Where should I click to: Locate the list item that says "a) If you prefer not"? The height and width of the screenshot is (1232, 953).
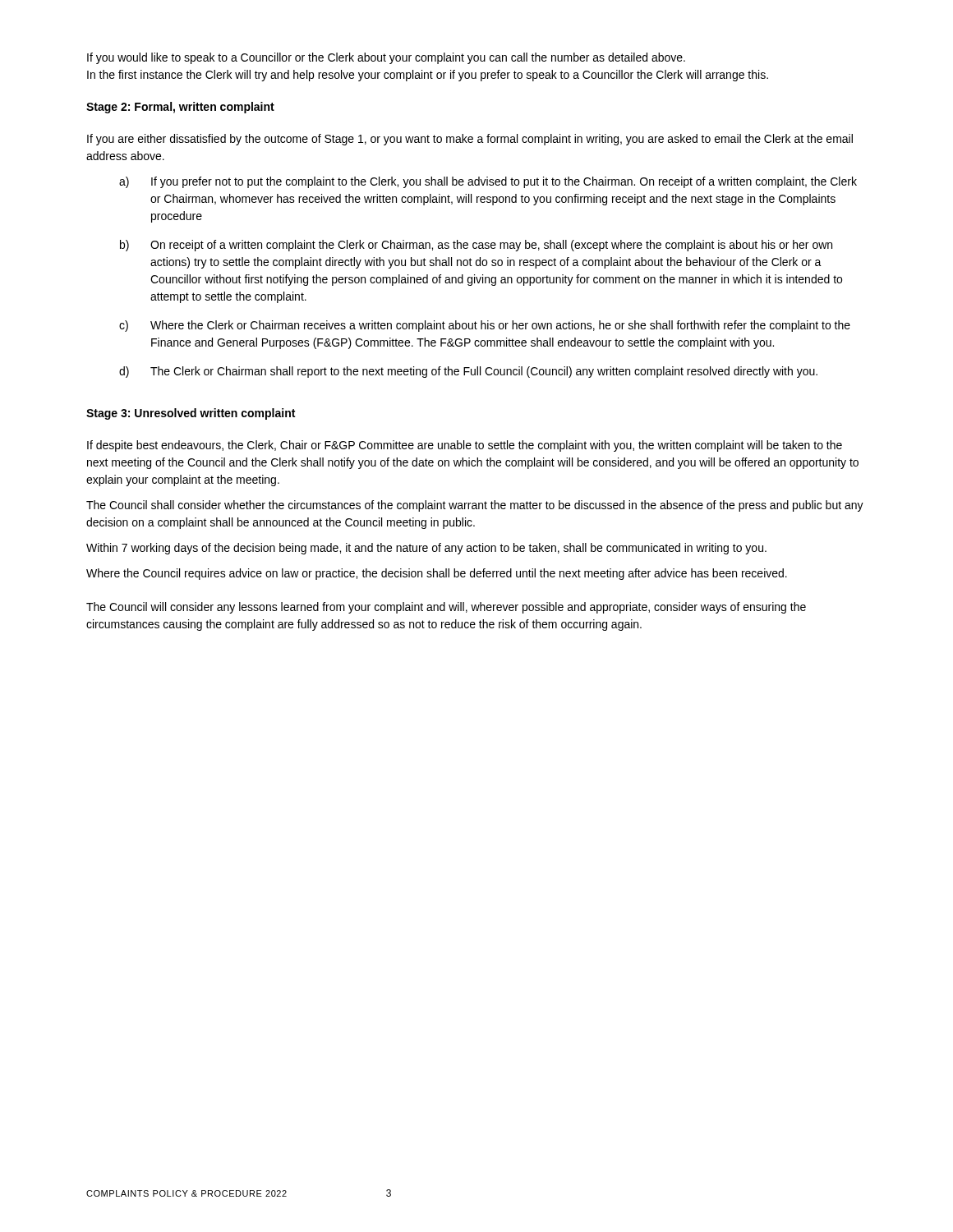pyautogui.click(x=493, y=199)
